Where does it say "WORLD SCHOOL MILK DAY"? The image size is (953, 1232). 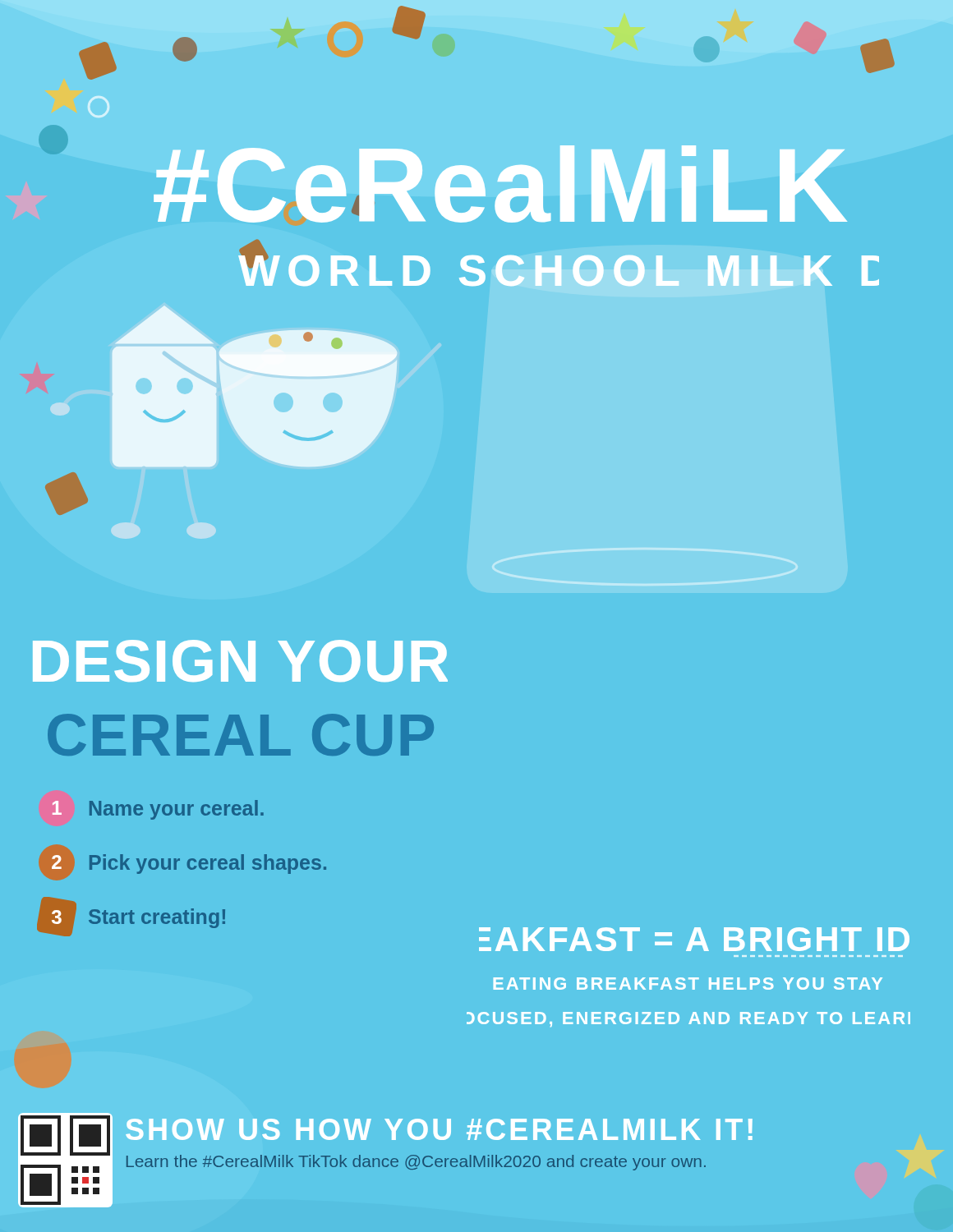point(592,266)
